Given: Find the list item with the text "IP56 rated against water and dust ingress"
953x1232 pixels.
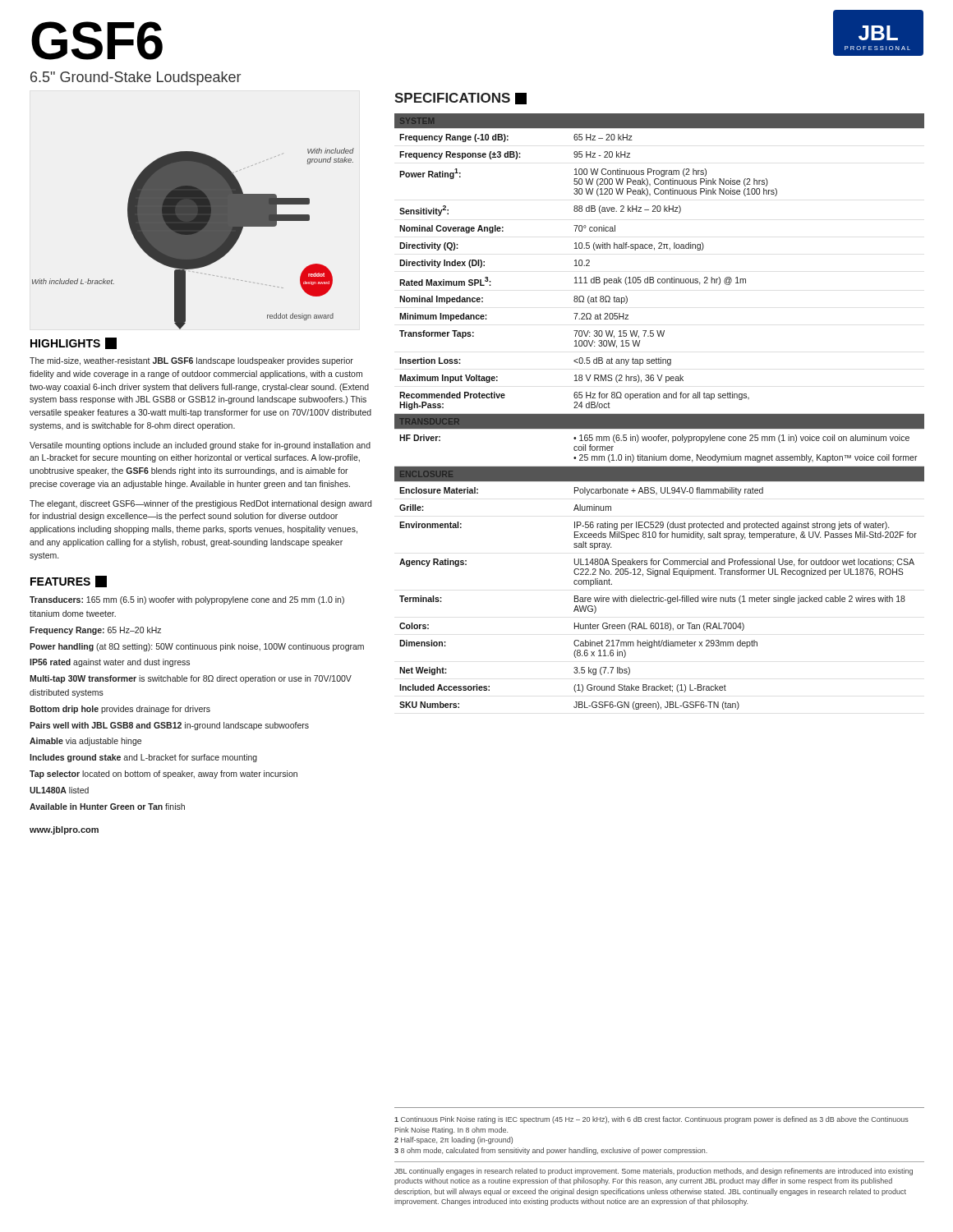Looking at the screenshot, I should tap(110, 662).
